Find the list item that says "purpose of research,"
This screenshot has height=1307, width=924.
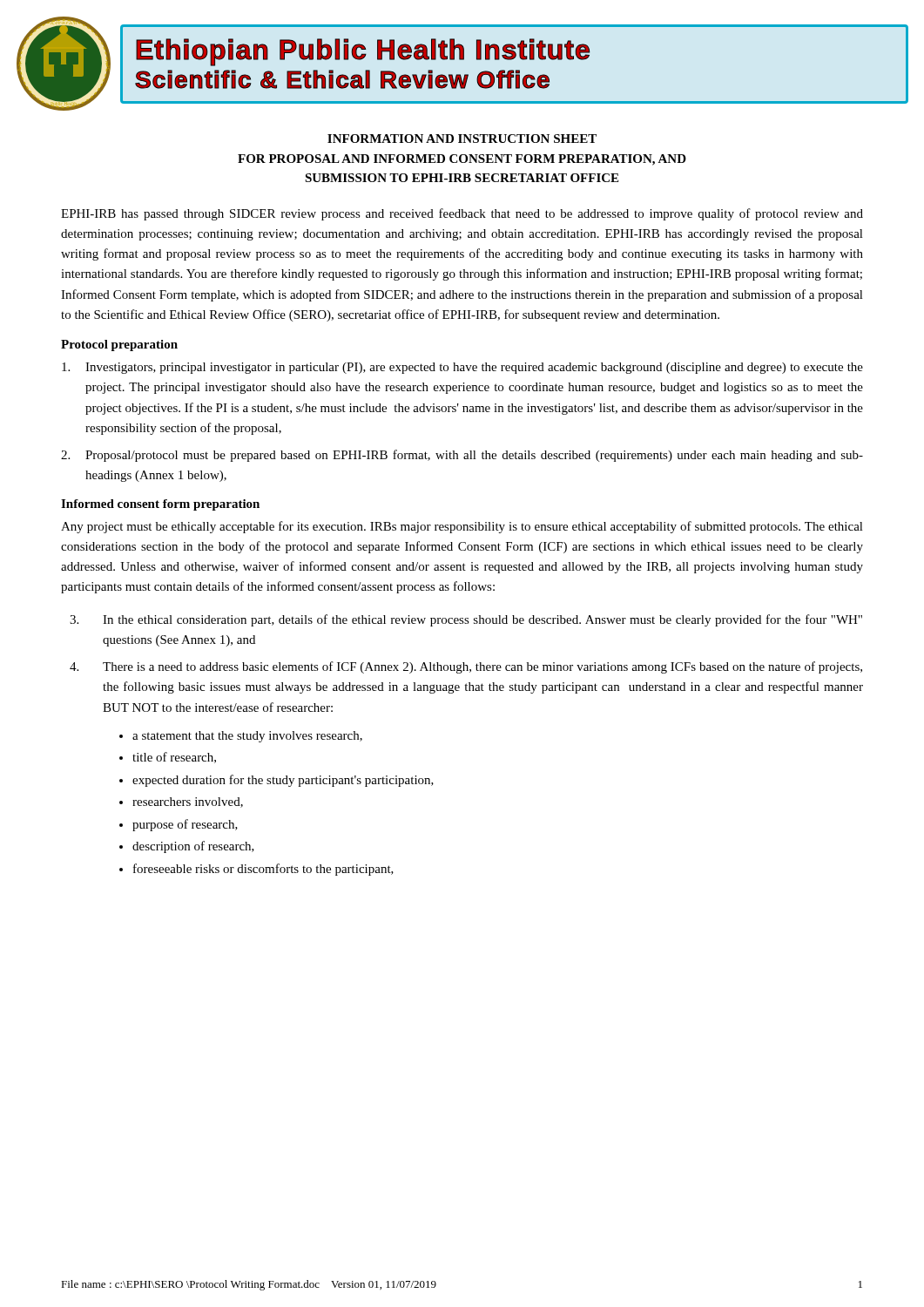[x=185, y=824]
